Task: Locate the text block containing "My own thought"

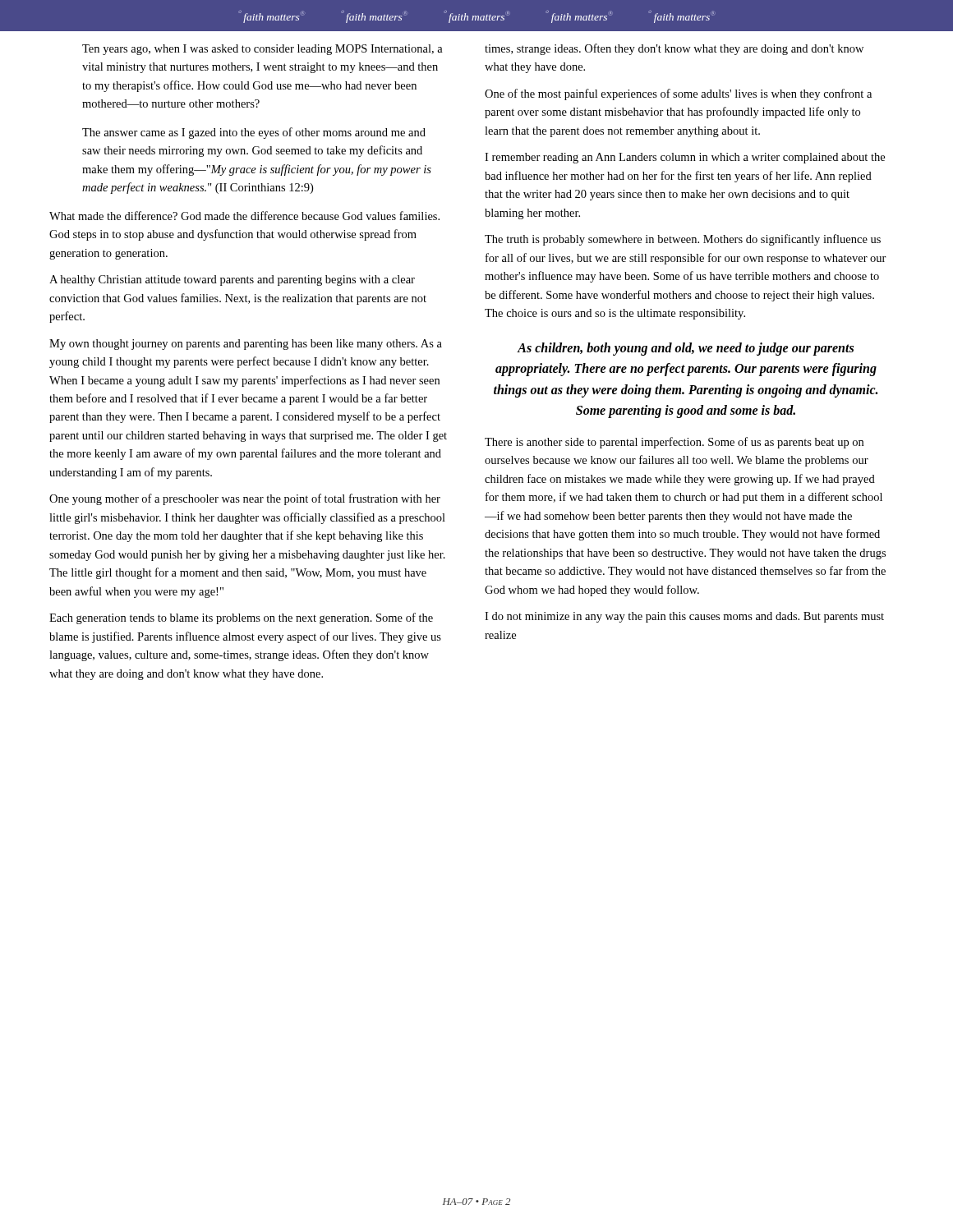Action: pos(248,408)
